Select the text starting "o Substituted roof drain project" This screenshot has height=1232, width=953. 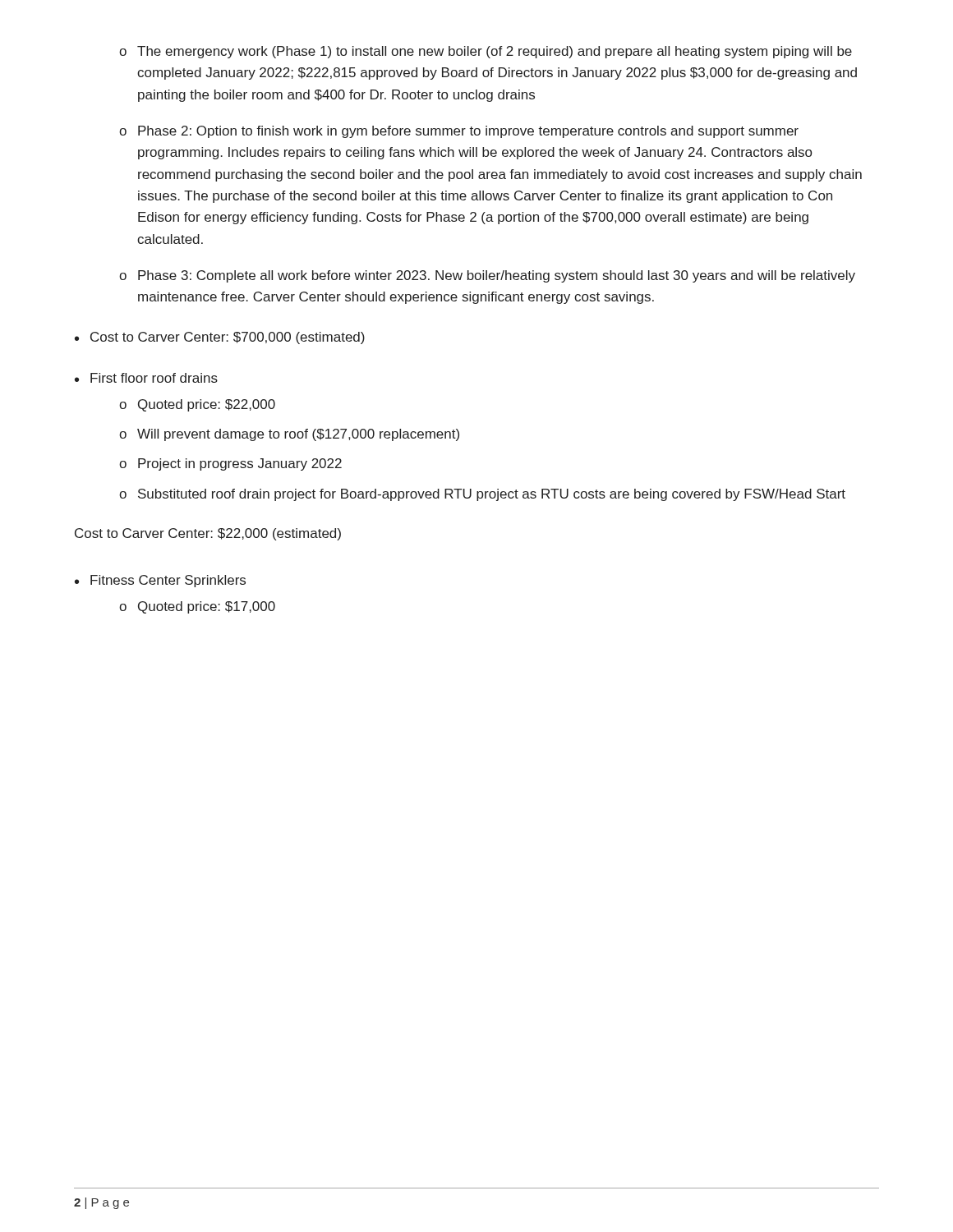(x=482, y=494)
